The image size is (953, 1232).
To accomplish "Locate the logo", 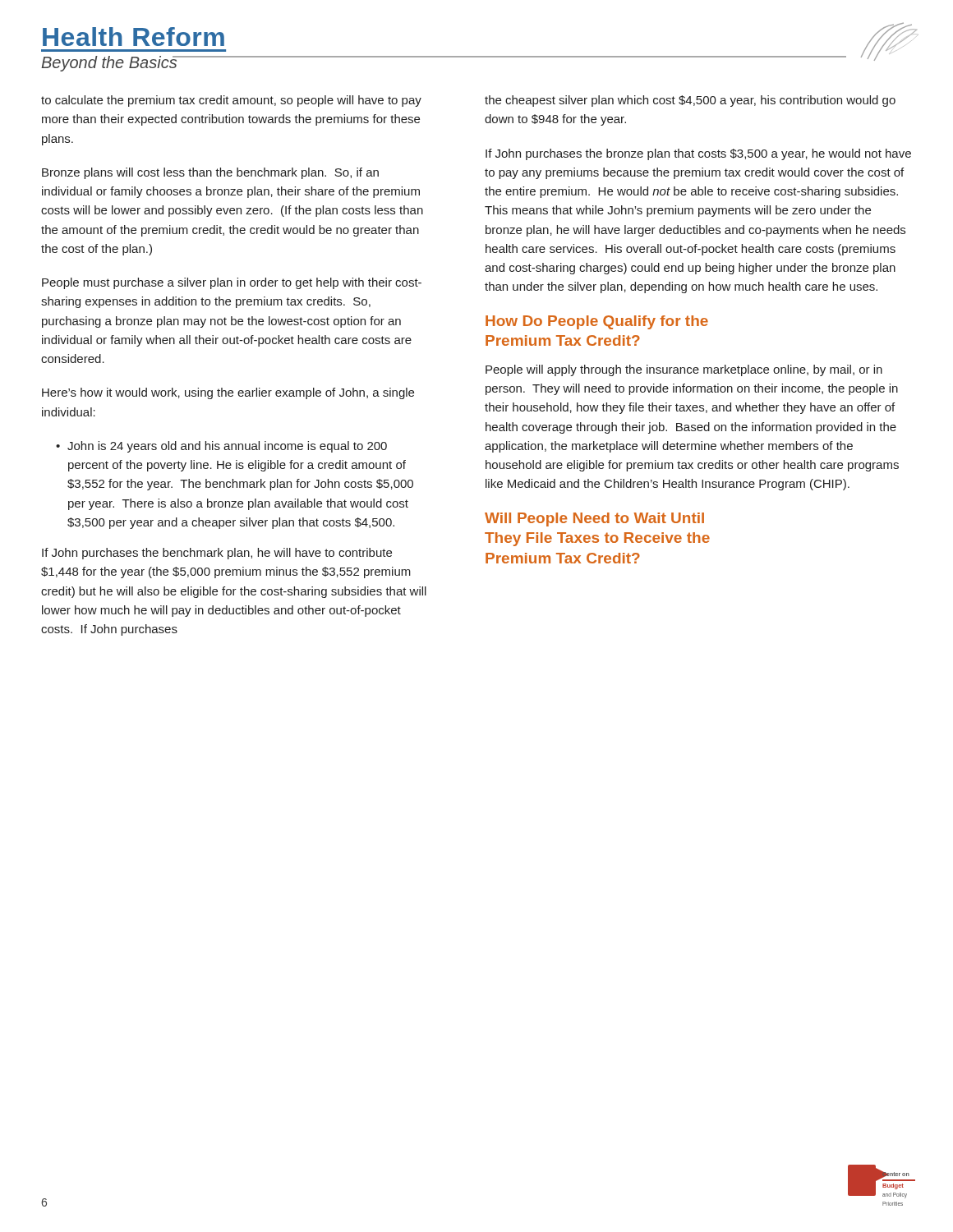I will tap(882, 1187).
